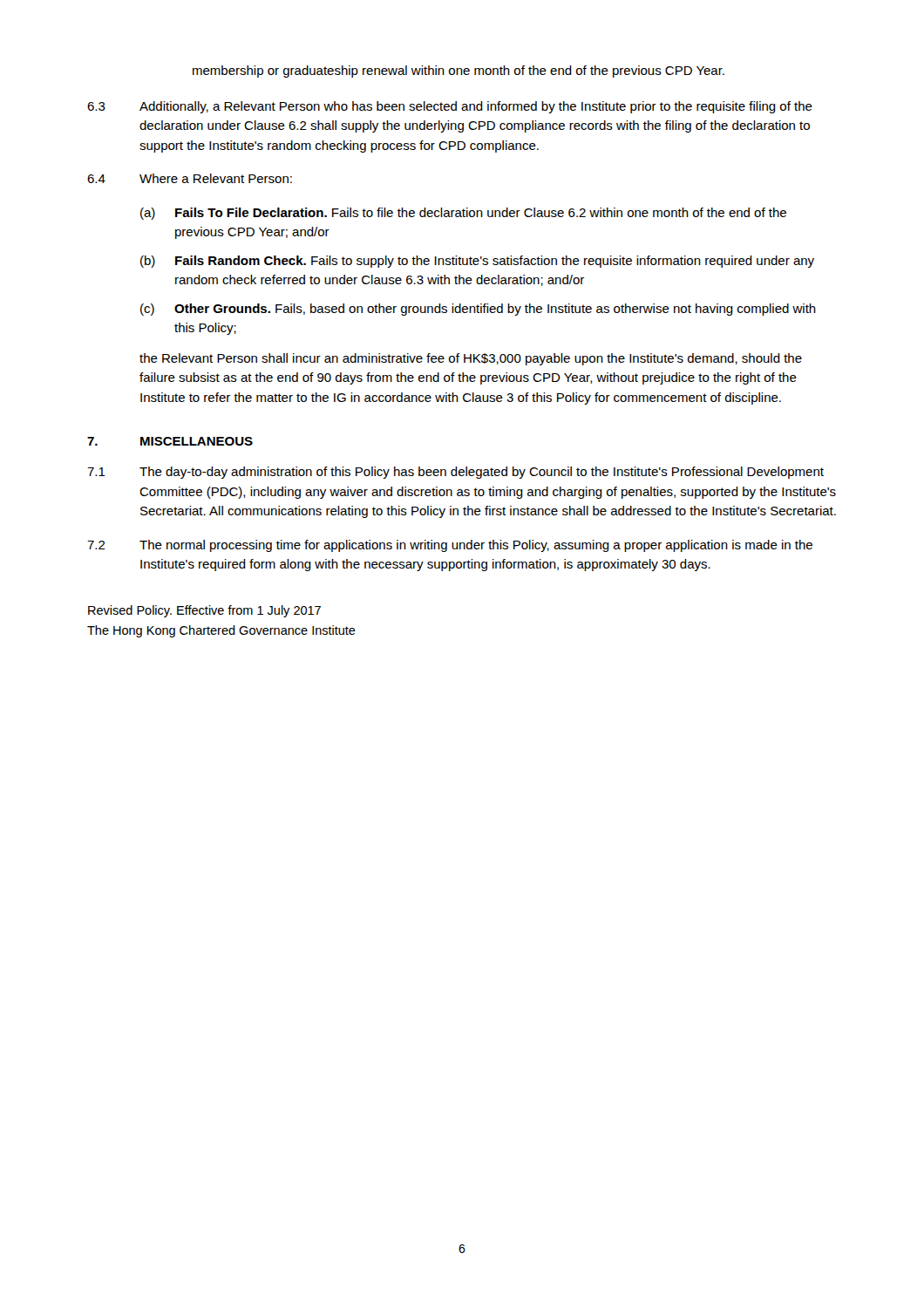Image resolution: width=924 pixels, height=1308 pixels.
Task: Click on the text starting "the Relevant Person shall incur"
Action: tap(471, 377)
